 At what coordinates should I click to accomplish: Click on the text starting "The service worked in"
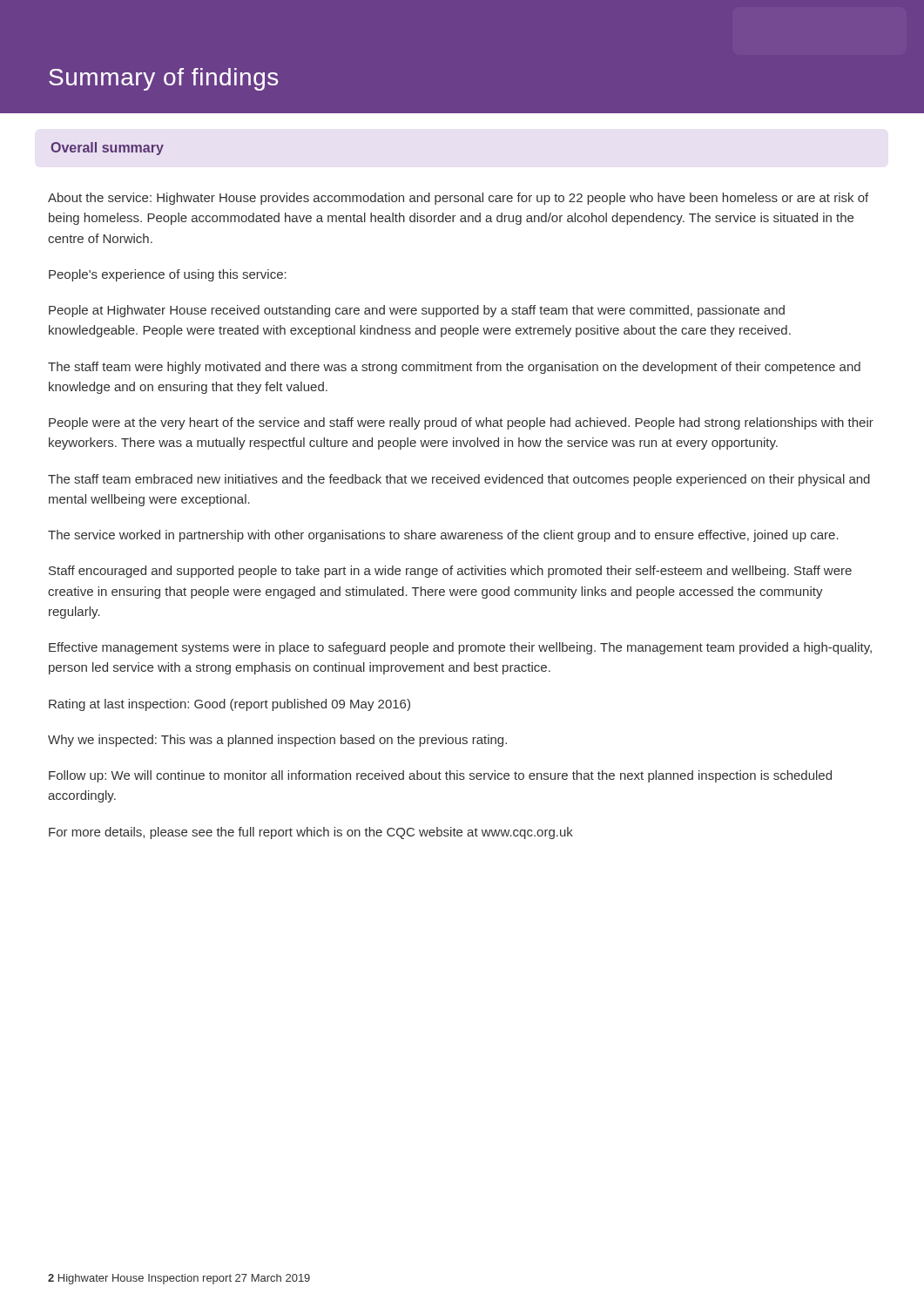point(462,535)
